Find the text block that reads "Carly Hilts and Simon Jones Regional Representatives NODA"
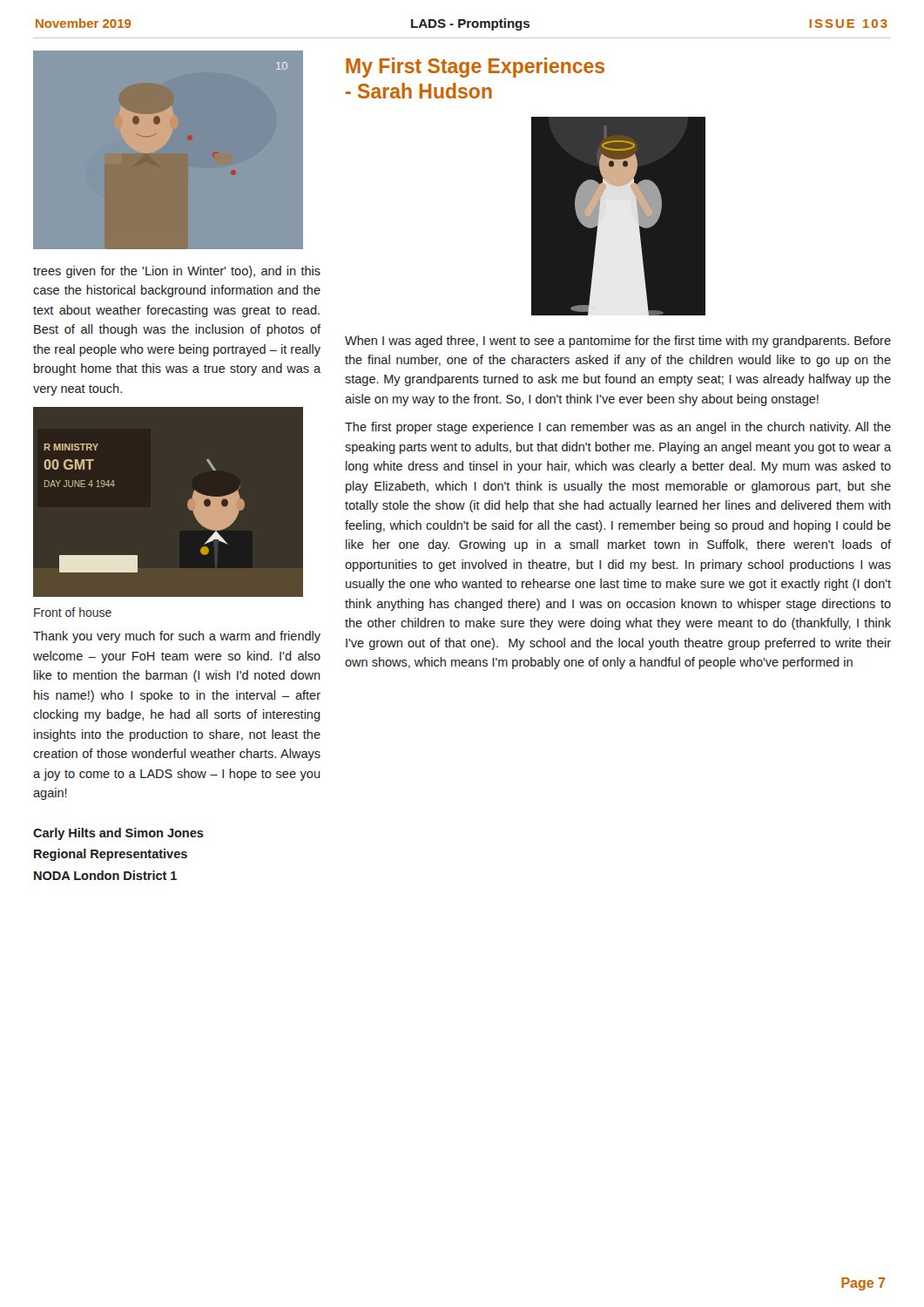This screenshot has height=1307, width=924. 118,854
